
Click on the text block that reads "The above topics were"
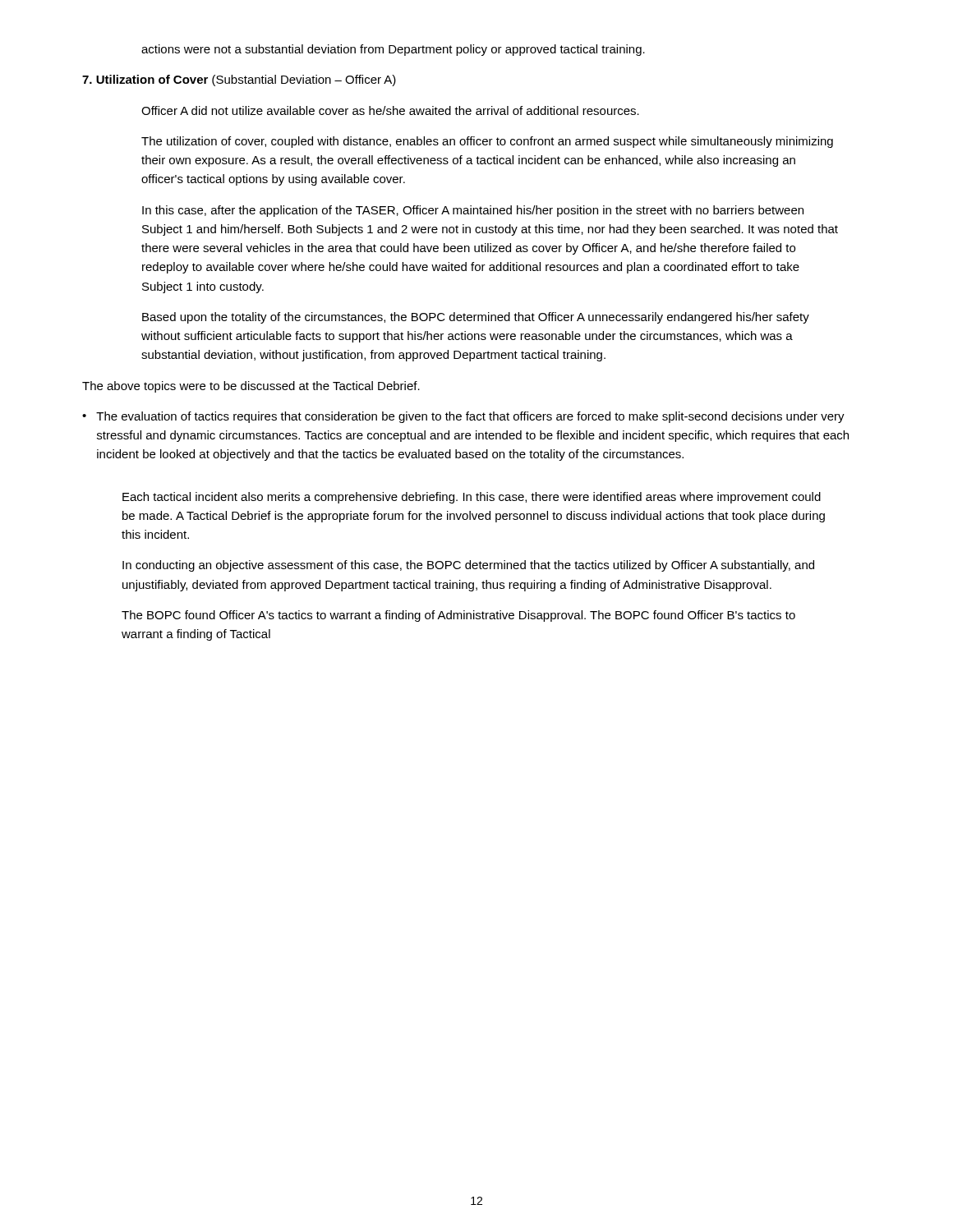click(251, 387)
